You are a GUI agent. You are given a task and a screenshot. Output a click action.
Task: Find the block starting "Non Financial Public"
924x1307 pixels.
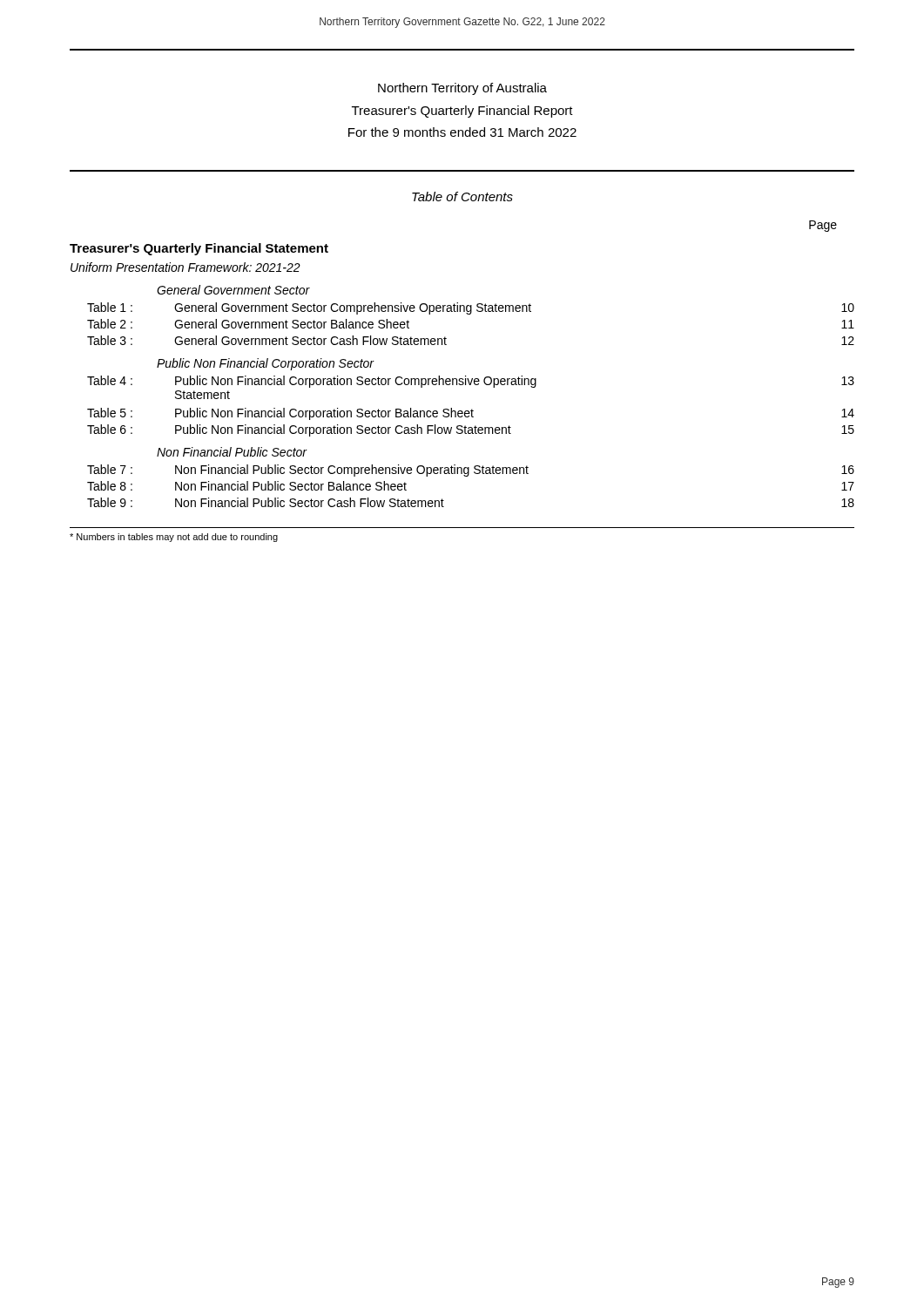coord(232,452)
